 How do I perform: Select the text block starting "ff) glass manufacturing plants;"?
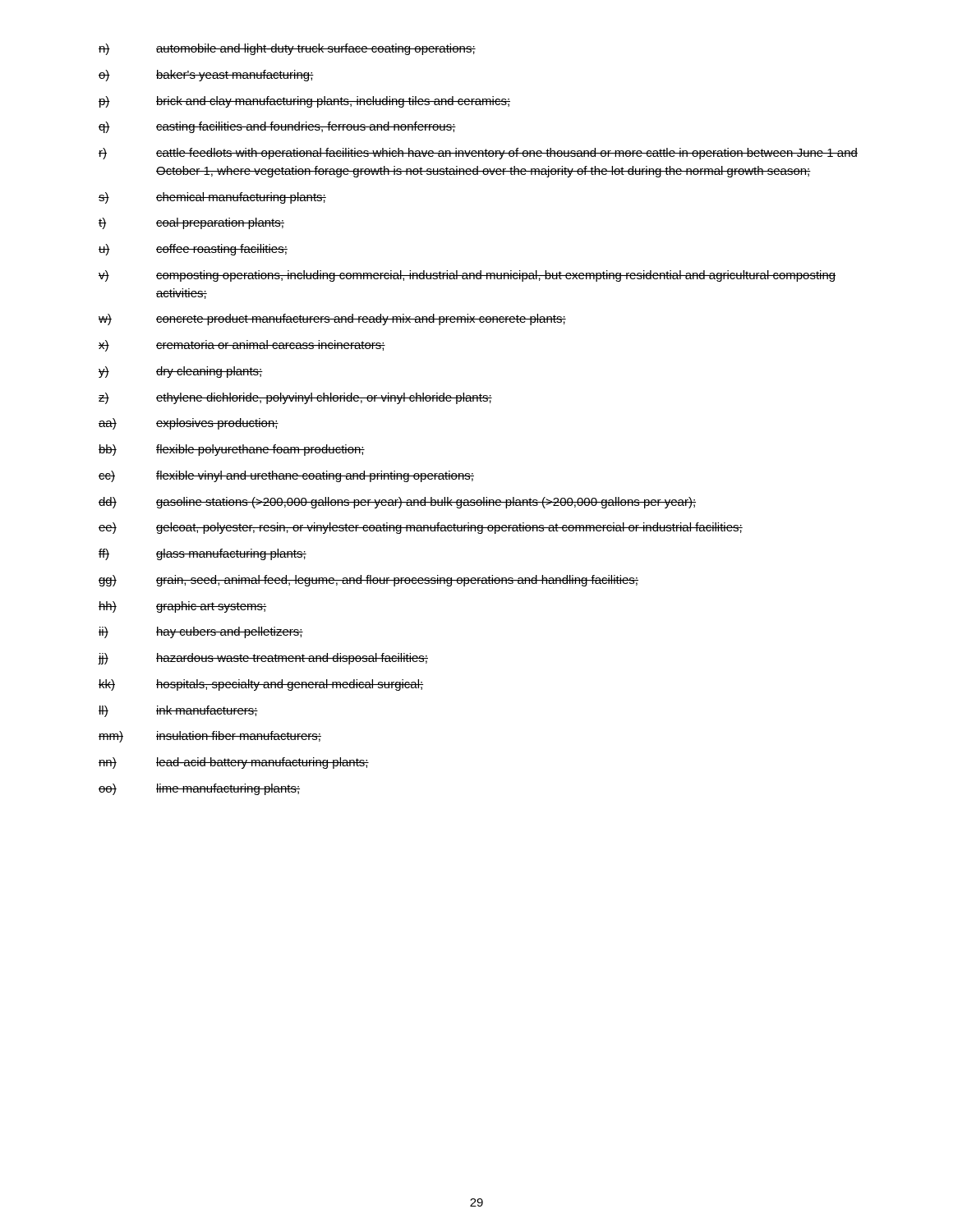[x=203, y=554]
